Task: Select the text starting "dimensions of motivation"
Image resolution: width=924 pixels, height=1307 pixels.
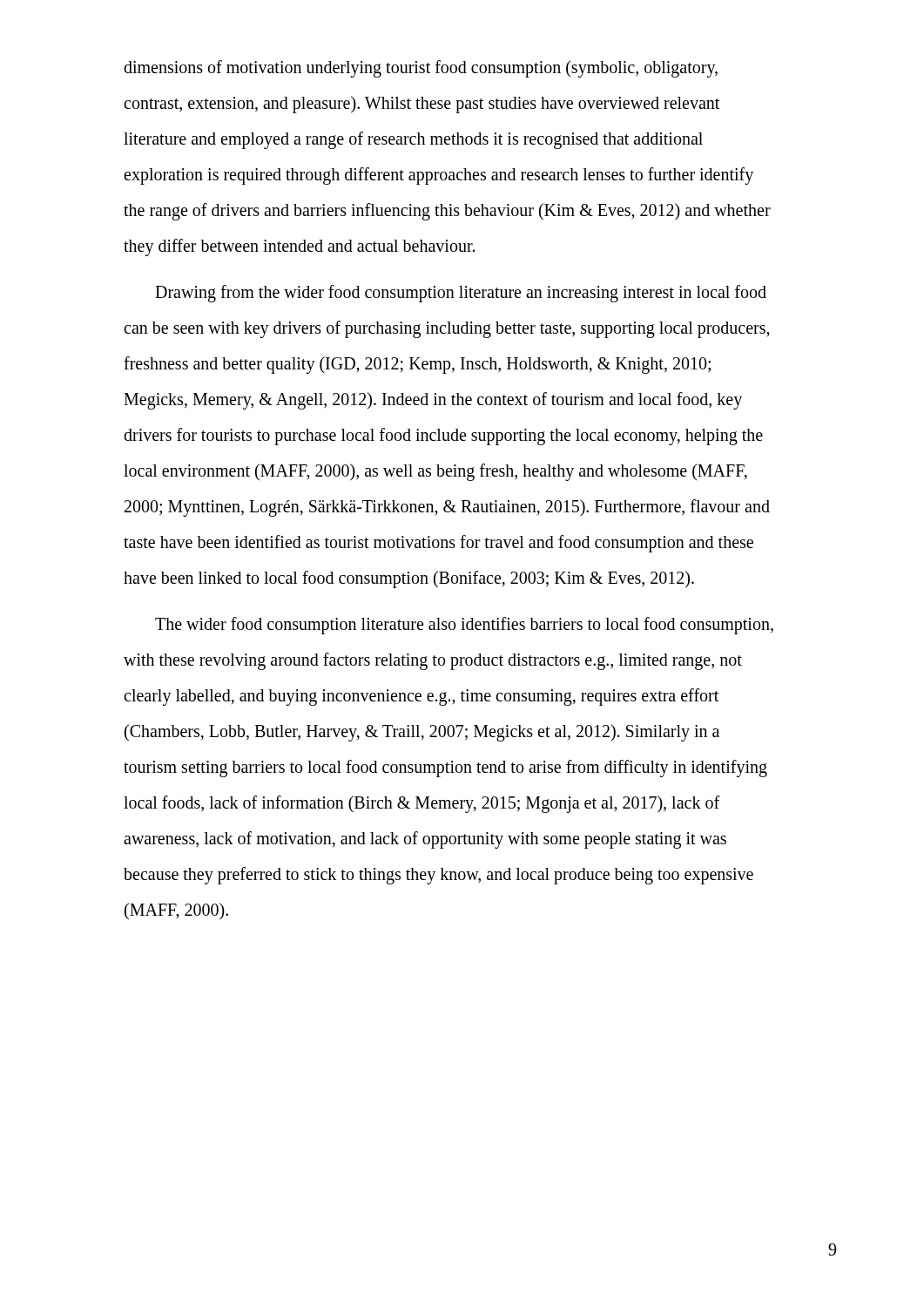Action: pyautogui.click(x=421, y=69)
